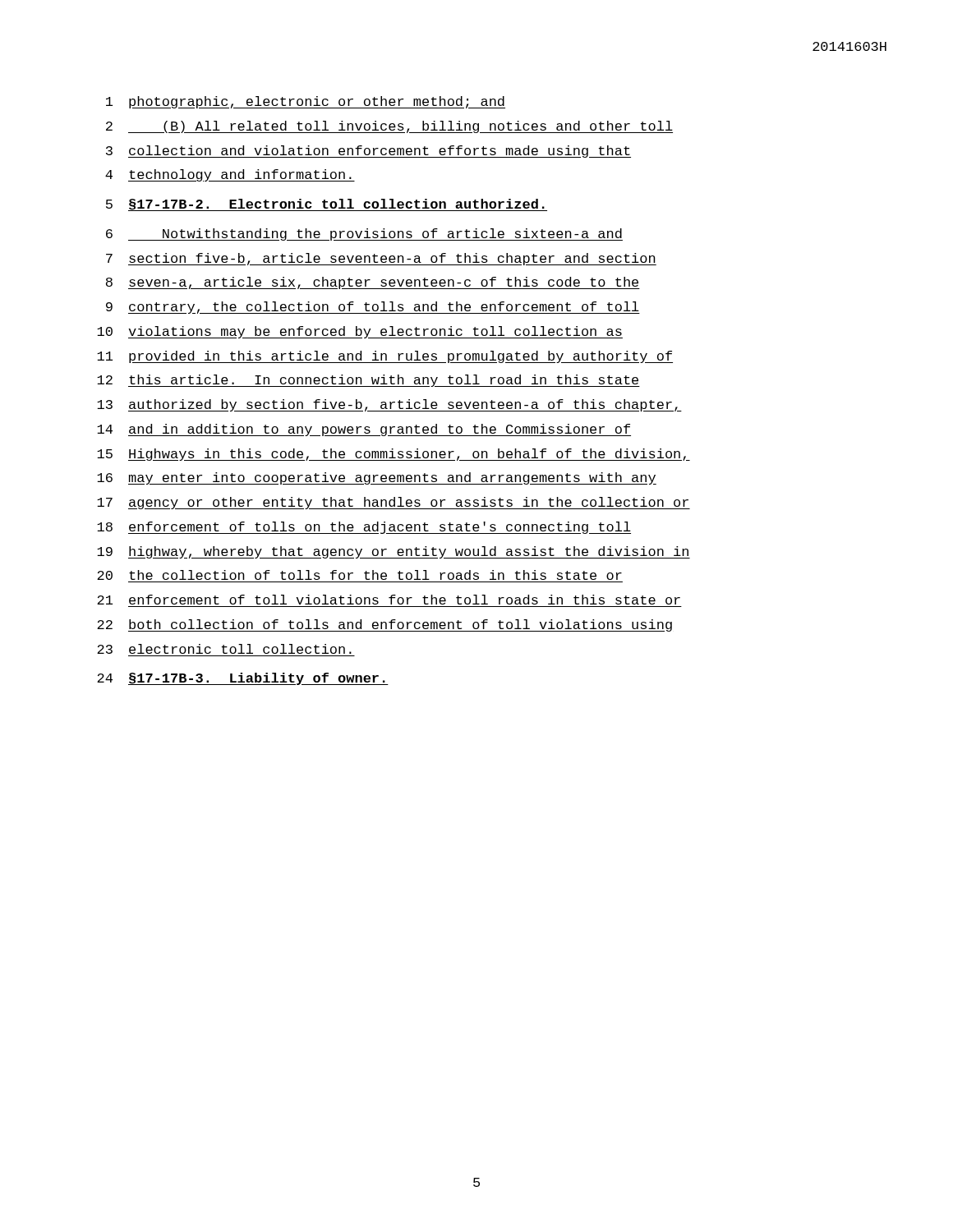
Task: Point to the region starting "10 violations may be enforced by"
Action: 485,332
